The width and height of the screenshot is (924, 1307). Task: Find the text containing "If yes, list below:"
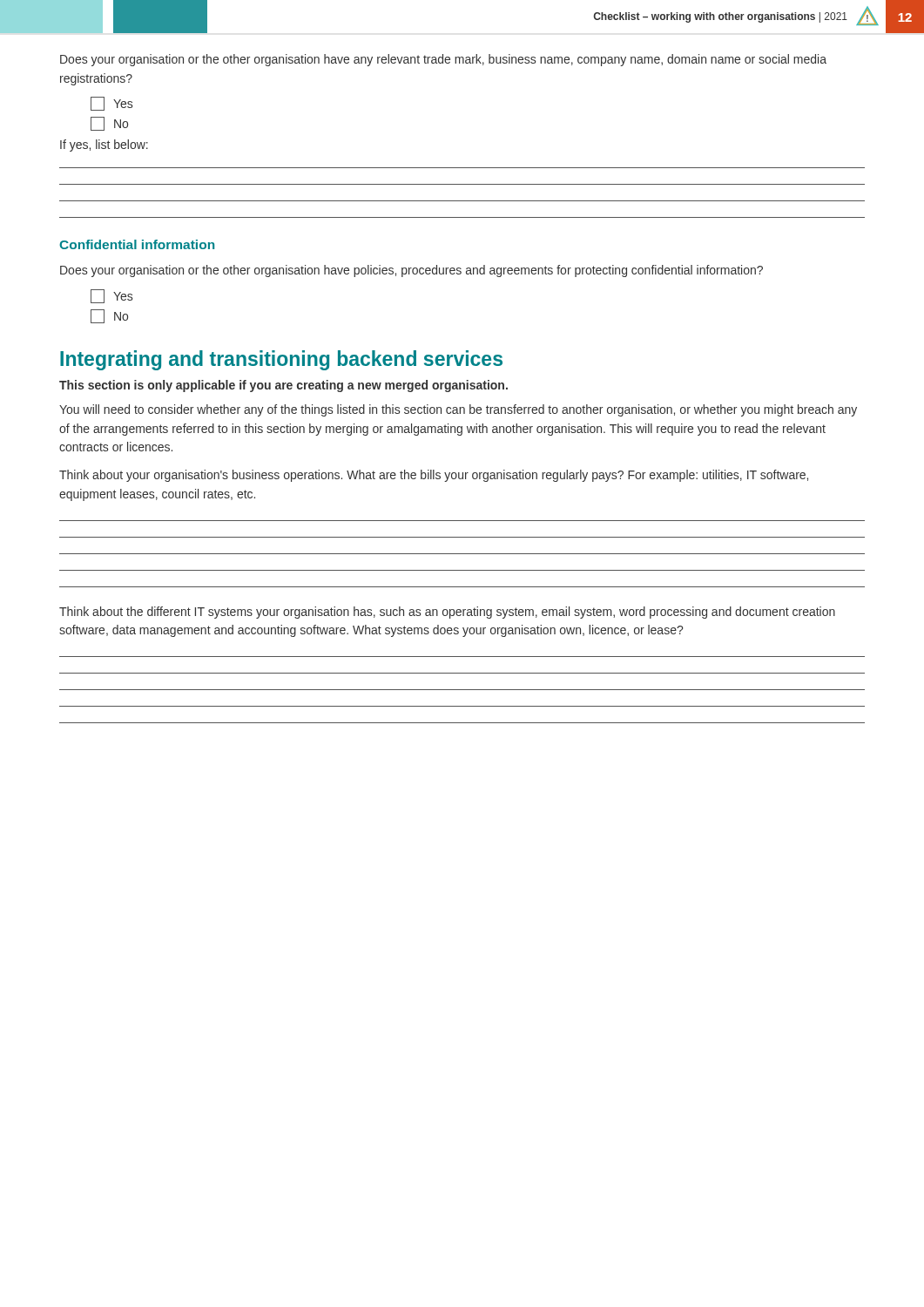tap(104, 145)
